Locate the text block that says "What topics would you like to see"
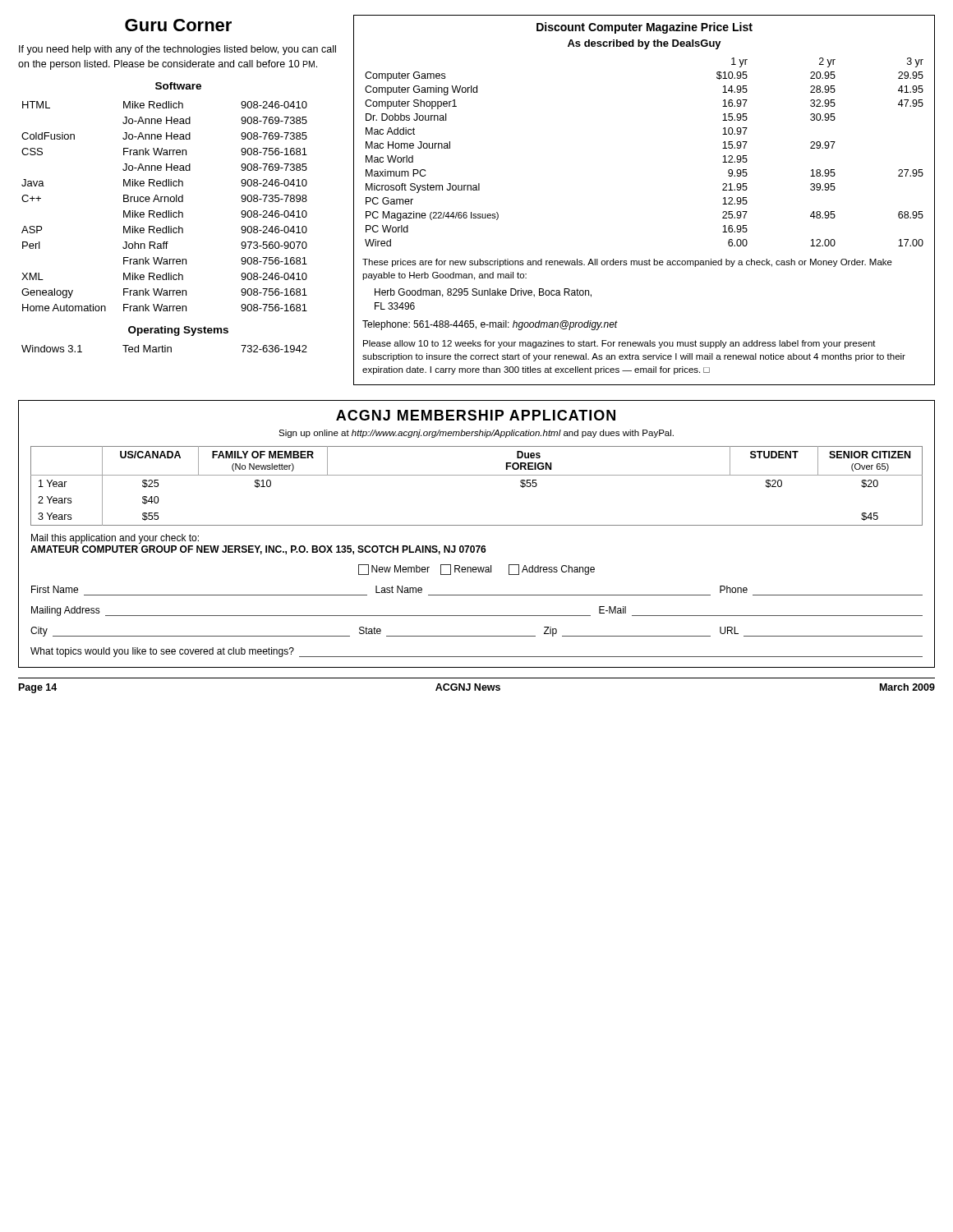This screenshot has width=953, height=1232. click(x=476, y=651)
